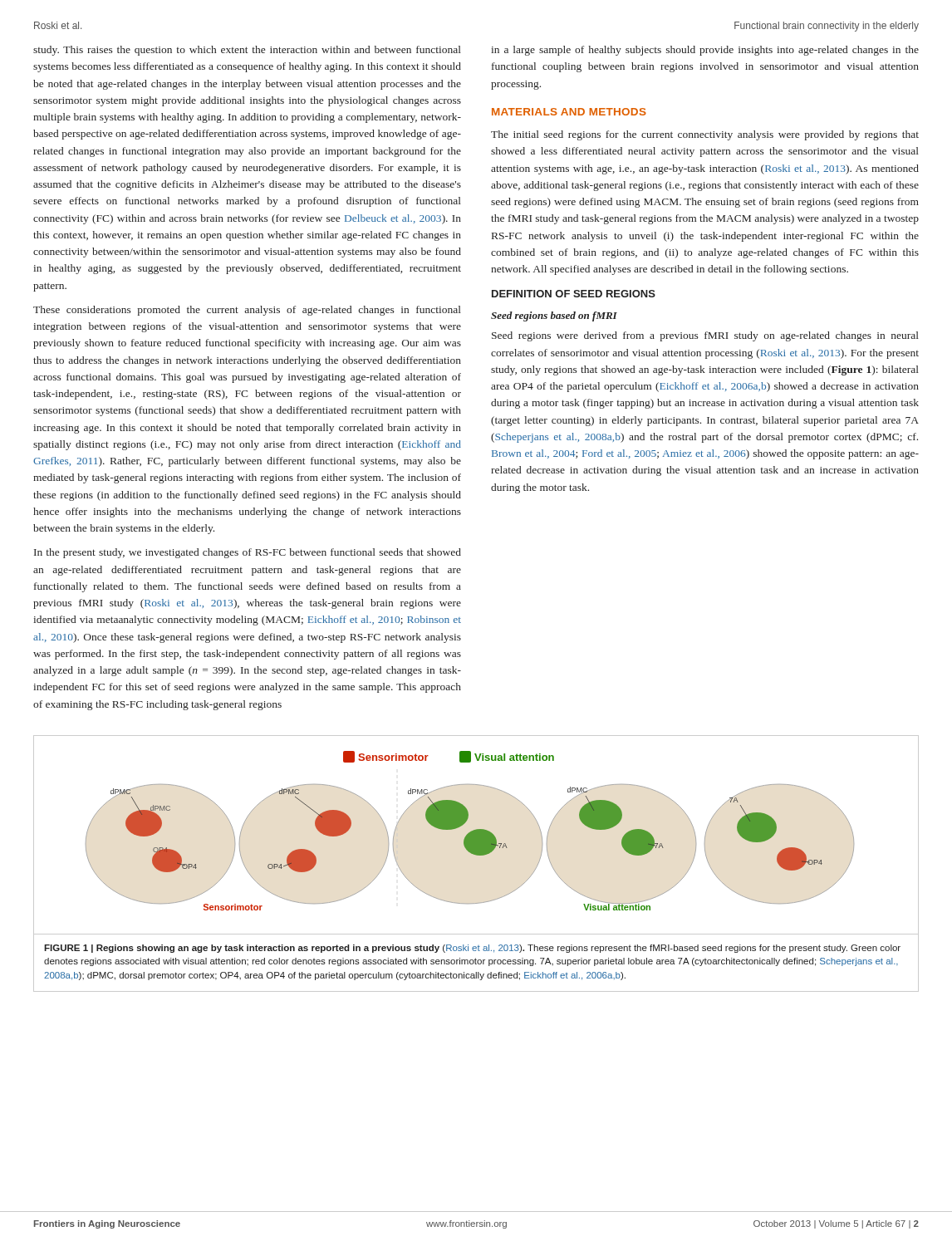Image resolution: width=952 pixels, height=1246 pixels.
Task: Locate the section header that reads "DEFINITION OF SEED"
Action: pyautogui.click(x=573, y=294)
